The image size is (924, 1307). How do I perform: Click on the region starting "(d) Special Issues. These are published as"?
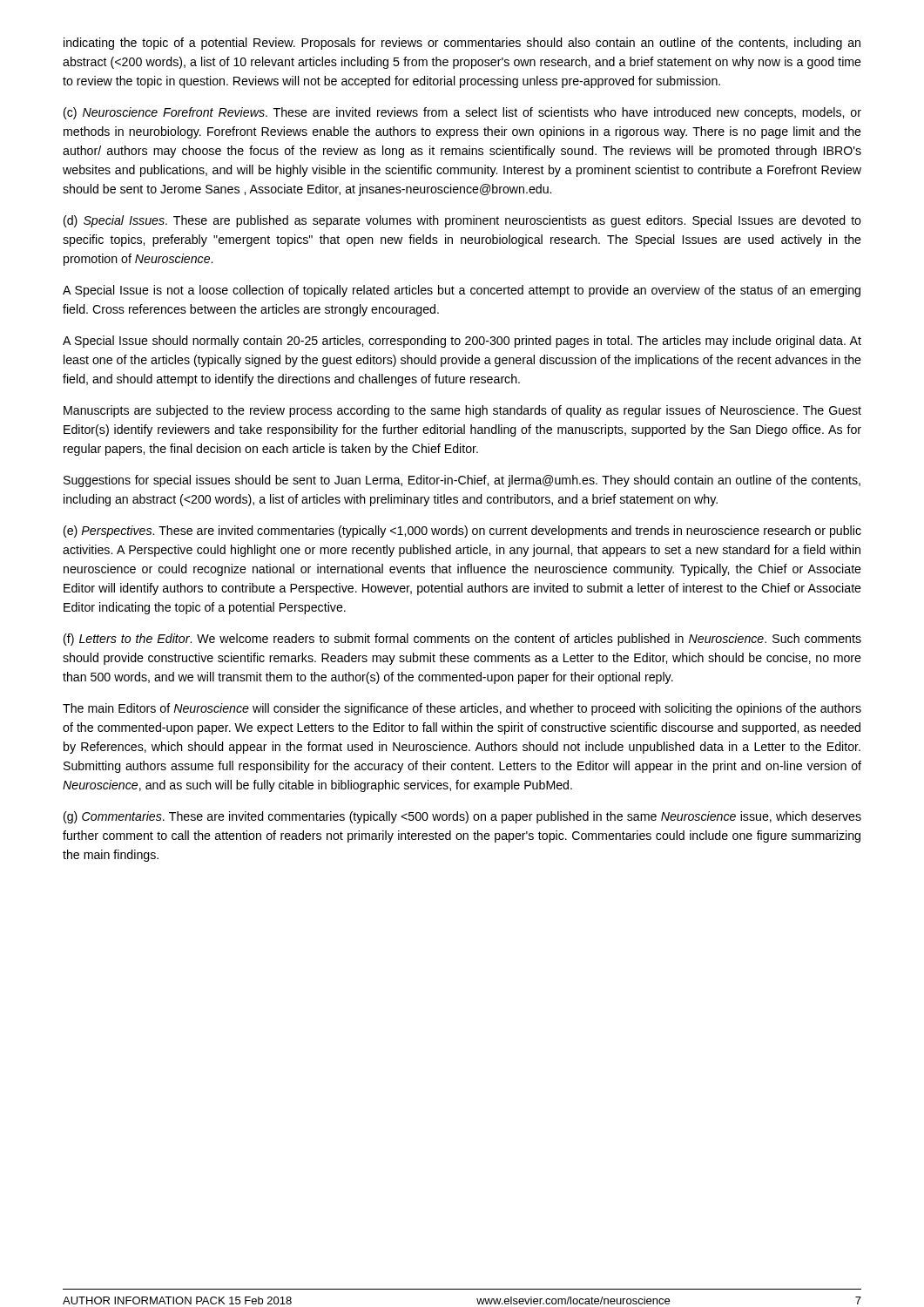(x=462, y=240)
